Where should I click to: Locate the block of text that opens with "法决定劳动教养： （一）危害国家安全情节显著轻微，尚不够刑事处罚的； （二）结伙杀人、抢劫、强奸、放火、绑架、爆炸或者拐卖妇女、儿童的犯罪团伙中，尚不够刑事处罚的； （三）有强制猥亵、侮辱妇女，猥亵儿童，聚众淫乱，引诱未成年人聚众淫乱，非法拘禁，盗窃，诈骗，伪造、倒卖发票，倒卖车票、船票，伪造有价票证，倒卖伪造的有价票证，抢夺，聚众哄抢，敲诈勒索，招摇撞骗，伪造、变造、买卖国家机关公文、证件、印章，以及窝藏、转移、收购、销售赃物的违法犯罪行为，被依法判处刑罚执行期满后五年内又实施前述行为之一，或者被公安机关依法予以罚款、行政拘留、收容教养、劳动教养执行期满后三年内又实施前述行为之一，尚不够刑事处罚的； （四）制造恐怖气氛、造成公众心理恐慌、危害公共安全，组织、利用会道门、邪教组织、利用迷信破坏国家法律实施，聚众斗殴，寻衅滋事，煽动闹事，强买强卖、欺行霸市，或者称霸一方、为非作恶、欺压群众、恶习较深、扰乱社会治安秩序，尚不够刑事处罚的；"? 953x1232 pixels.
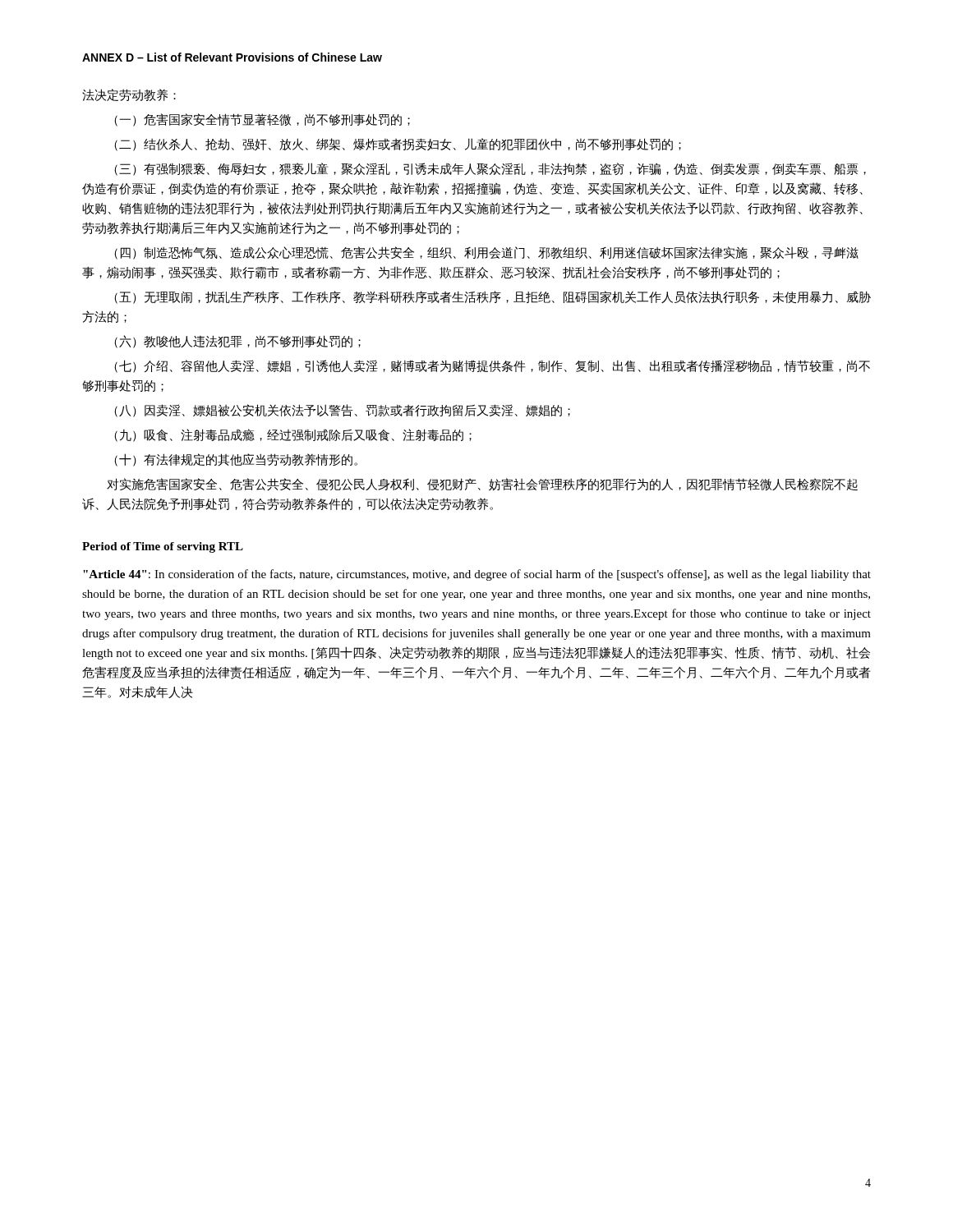pyautogui.click(x=476, y=299)
